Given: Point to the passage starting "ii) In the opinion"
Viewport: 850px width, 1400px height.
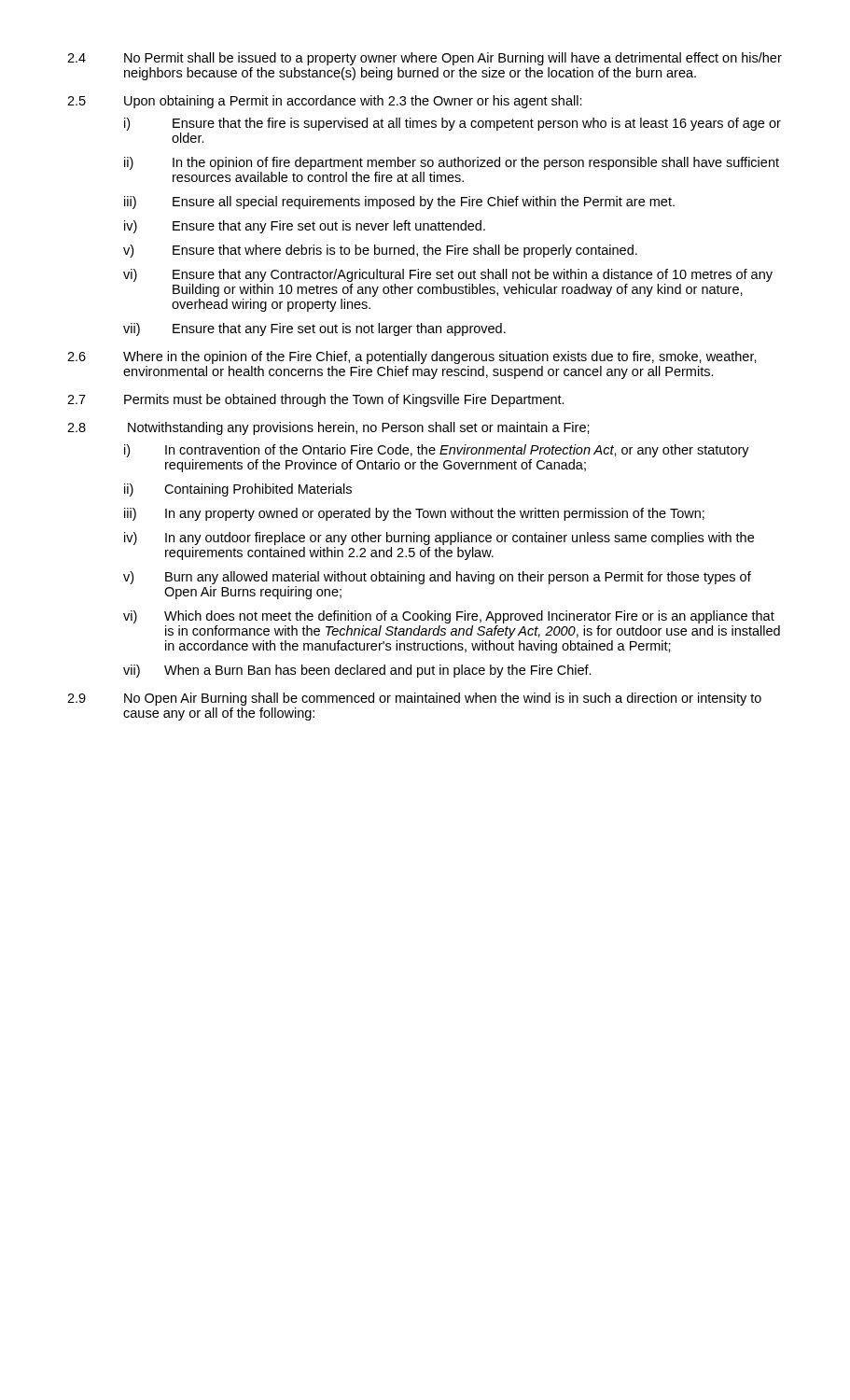Looking at the screenshot, I should (x=453, y=170).
